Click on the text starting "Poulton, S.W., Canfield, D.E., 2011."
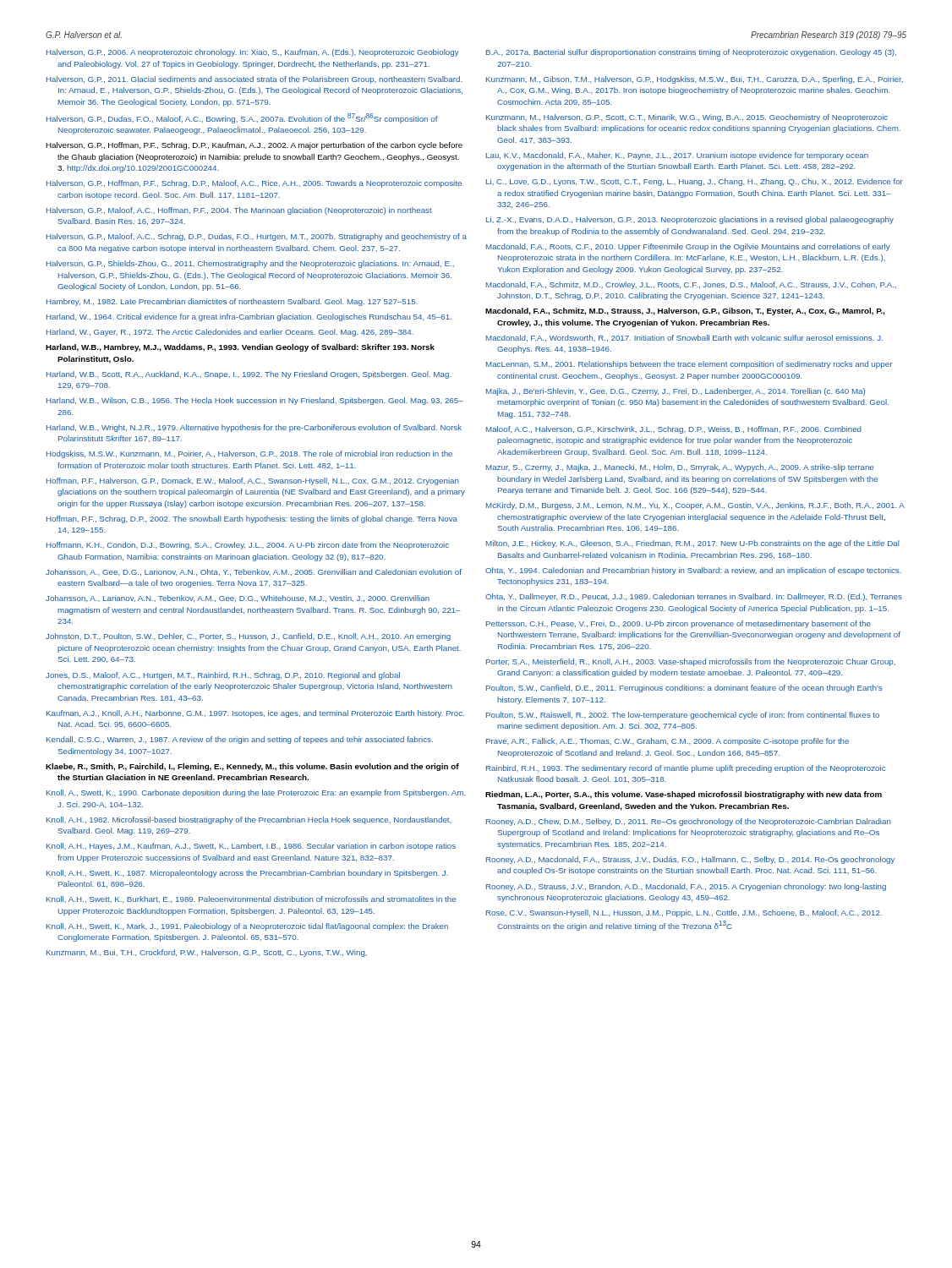Image resolution: width=952 pixels, height=1268 pixels. [684, 694]
